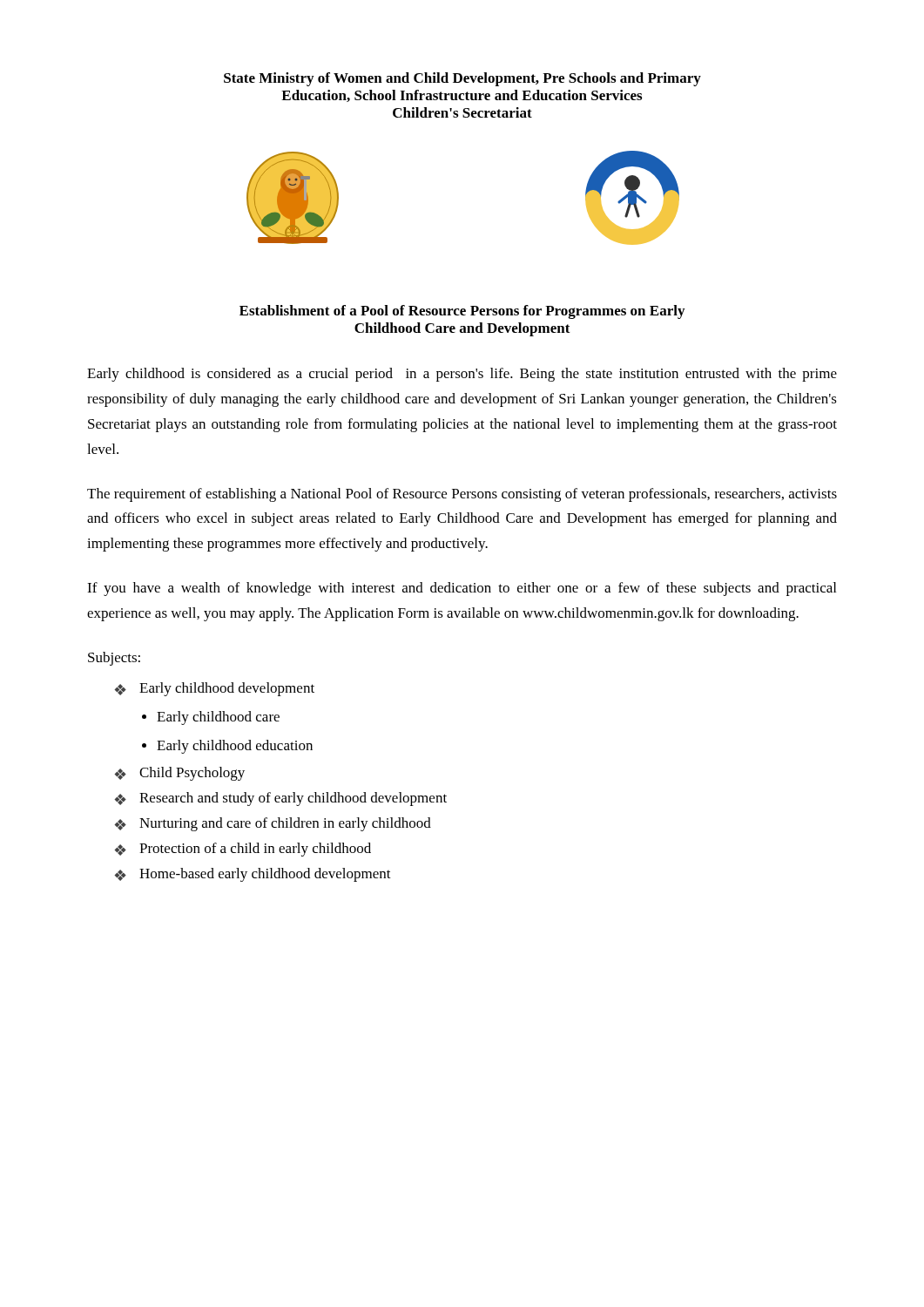The height and width of the screenshot is (1307, 924).
Task: Locate the region starting "State Ministry of"
Action: [462, 95]
